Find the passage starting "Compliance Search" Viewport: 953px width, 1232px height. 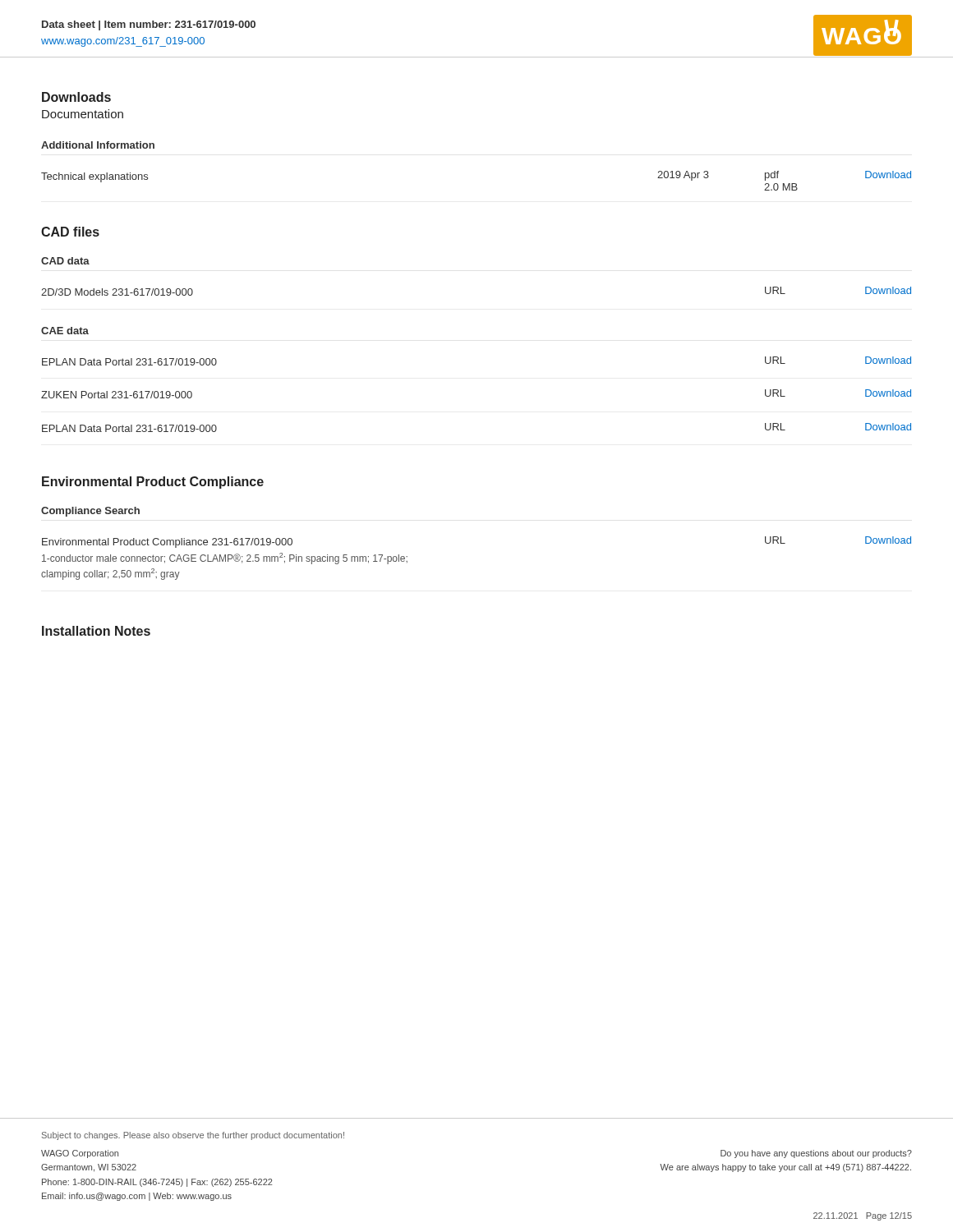[x=91, y=510]
